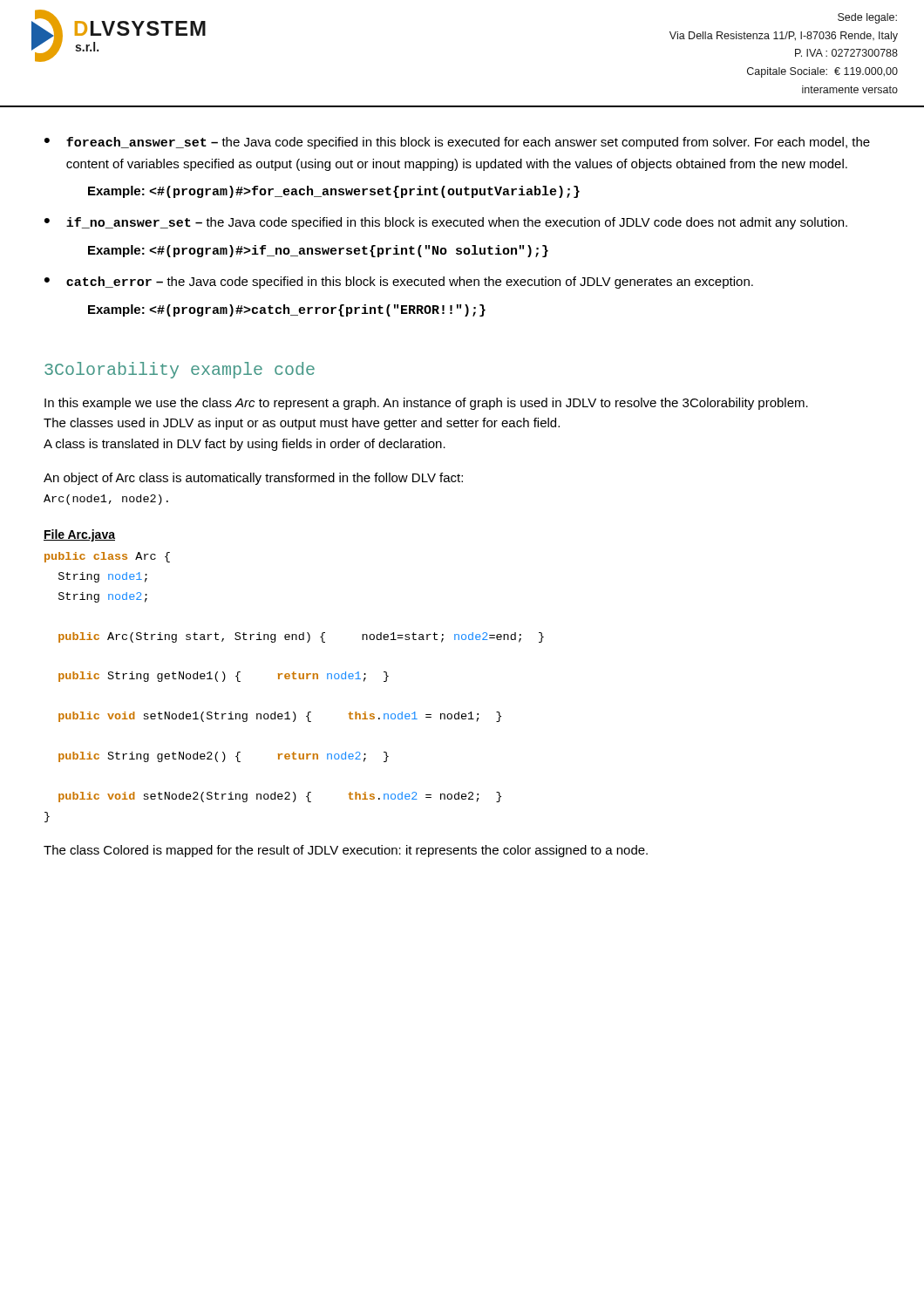Click the passage that begins "• if_no_answer_set –"
This screenshot has height=1308, width=924.
pos(462,223)
